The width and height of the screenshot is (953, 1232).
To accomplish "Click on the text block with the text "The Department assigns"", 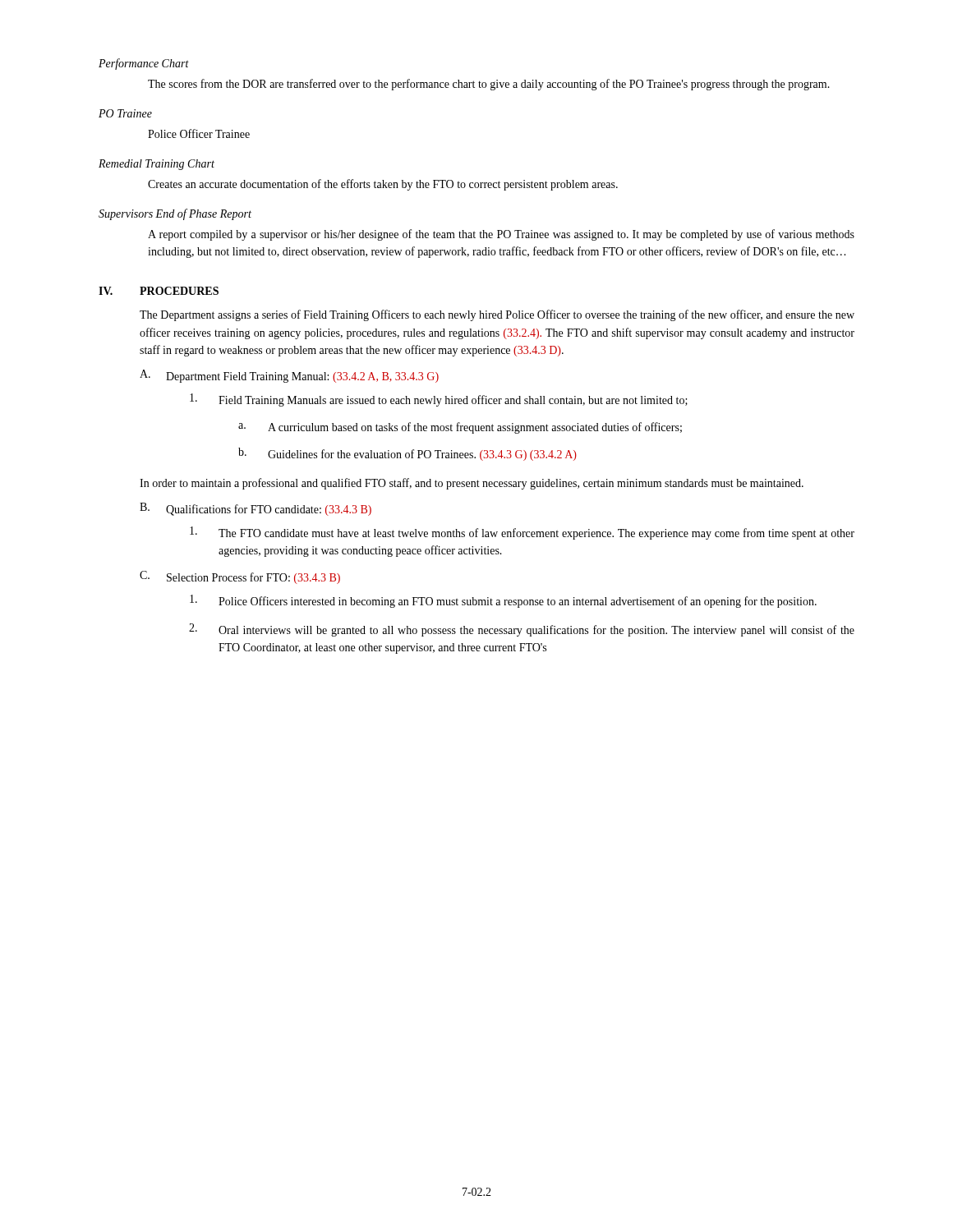I will (x=497, y=333).
